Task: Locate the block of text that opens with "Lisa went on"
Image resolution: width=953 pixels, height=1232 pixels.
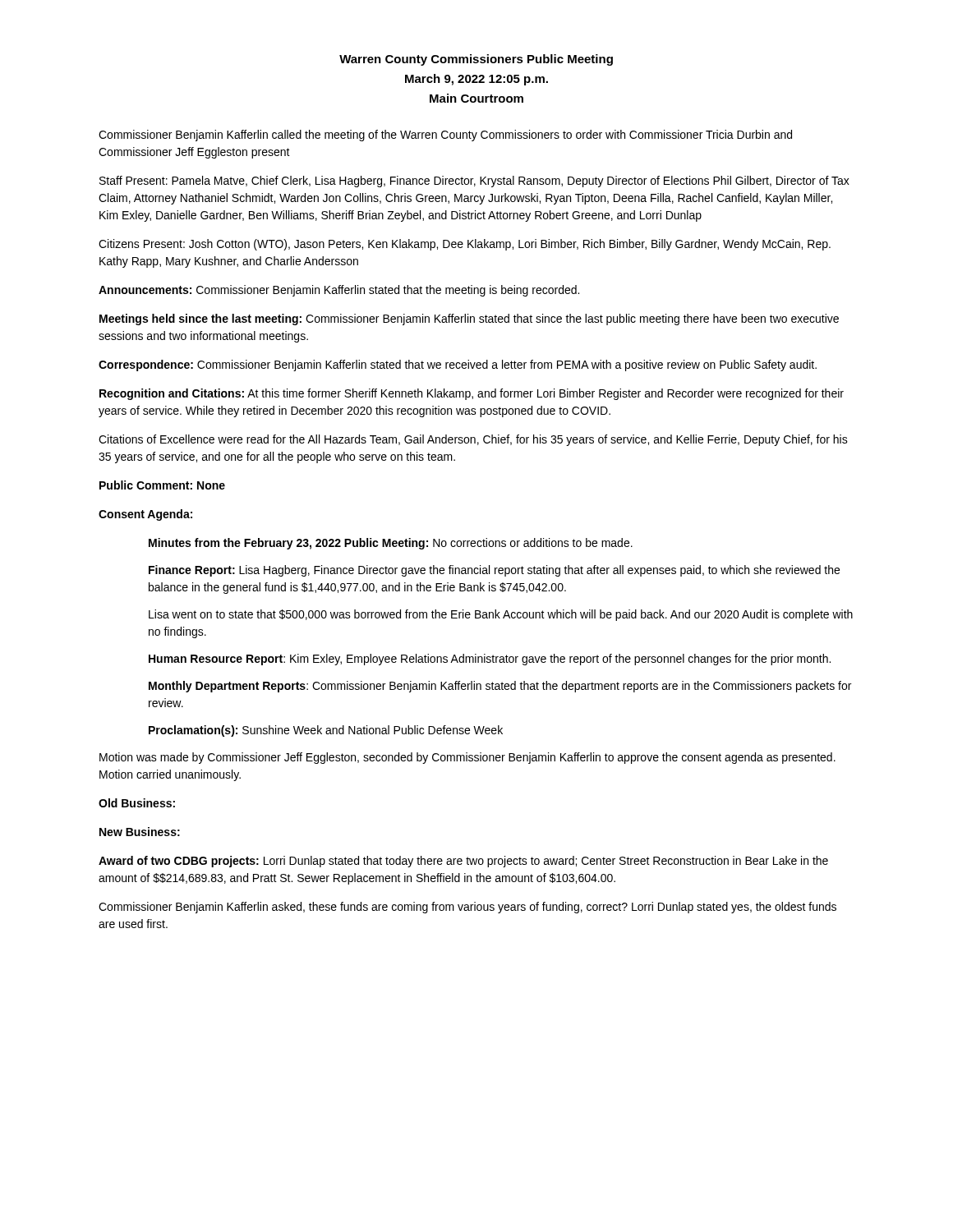Action: click(x=501, y=623)
